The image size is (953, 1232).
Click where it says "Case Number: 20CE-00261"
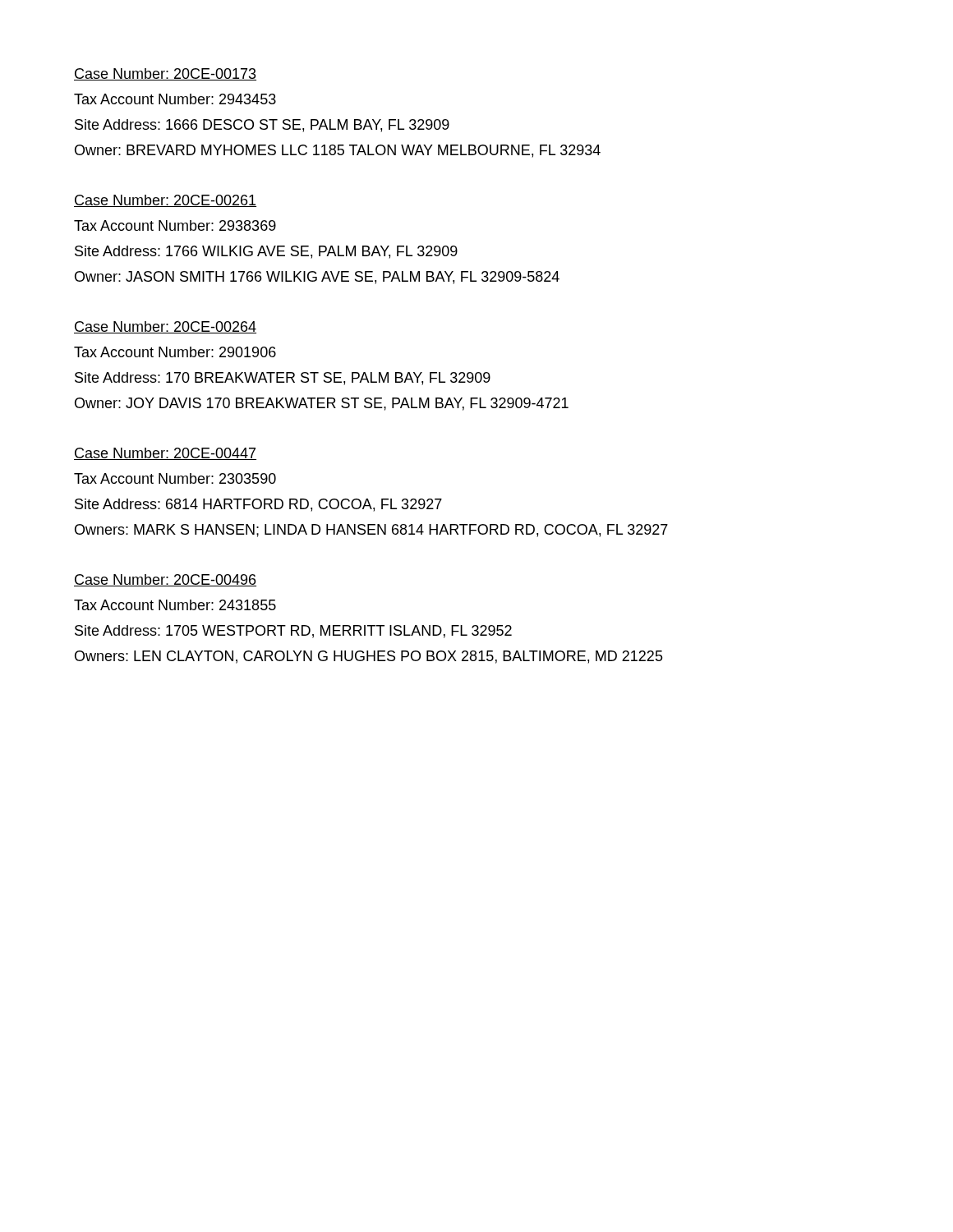(165, 200)
